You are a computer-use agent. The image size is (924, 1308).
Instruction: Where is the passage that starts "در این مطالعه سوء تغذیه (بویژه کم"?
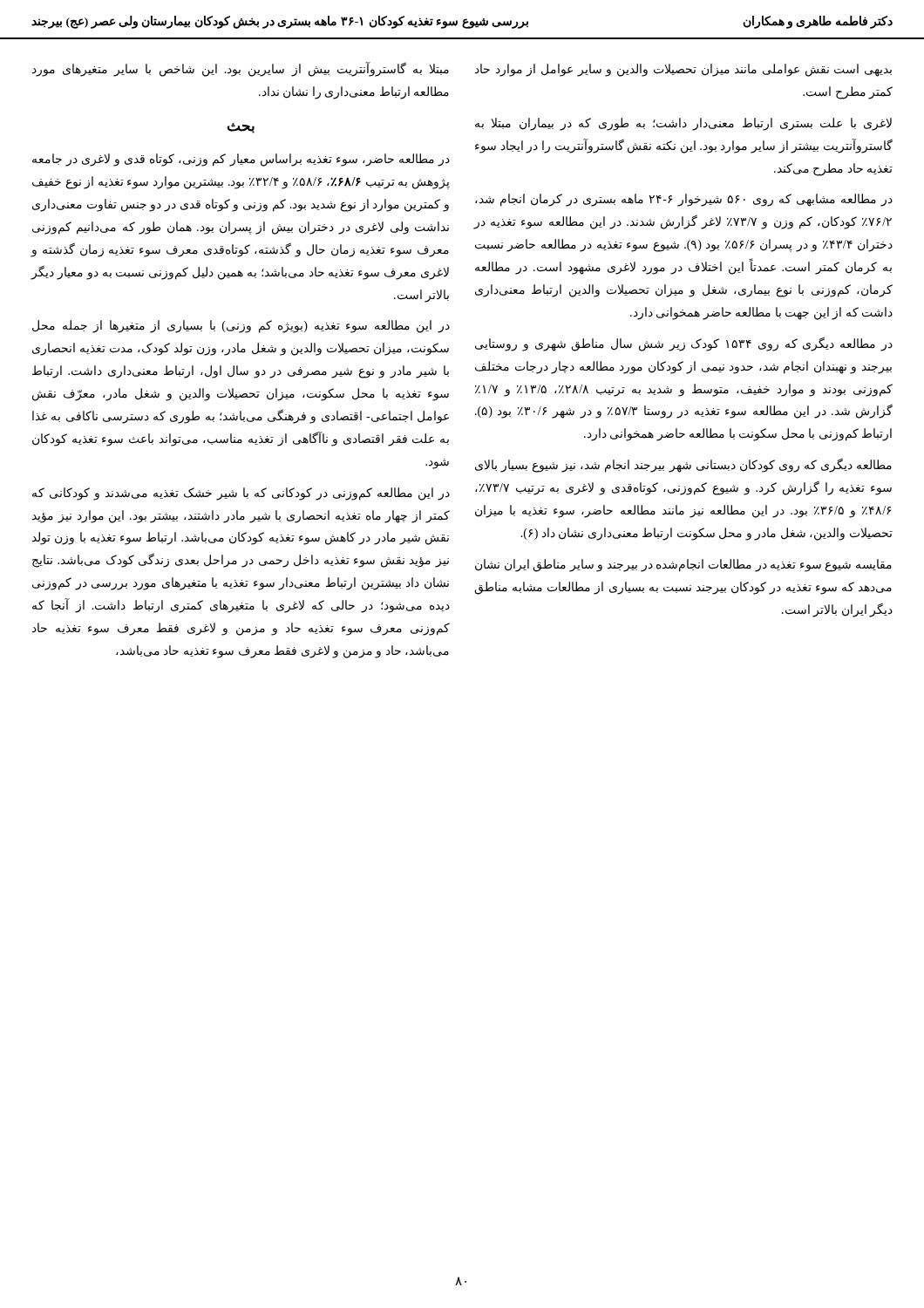pyautogui.click(x=241, y=394)
